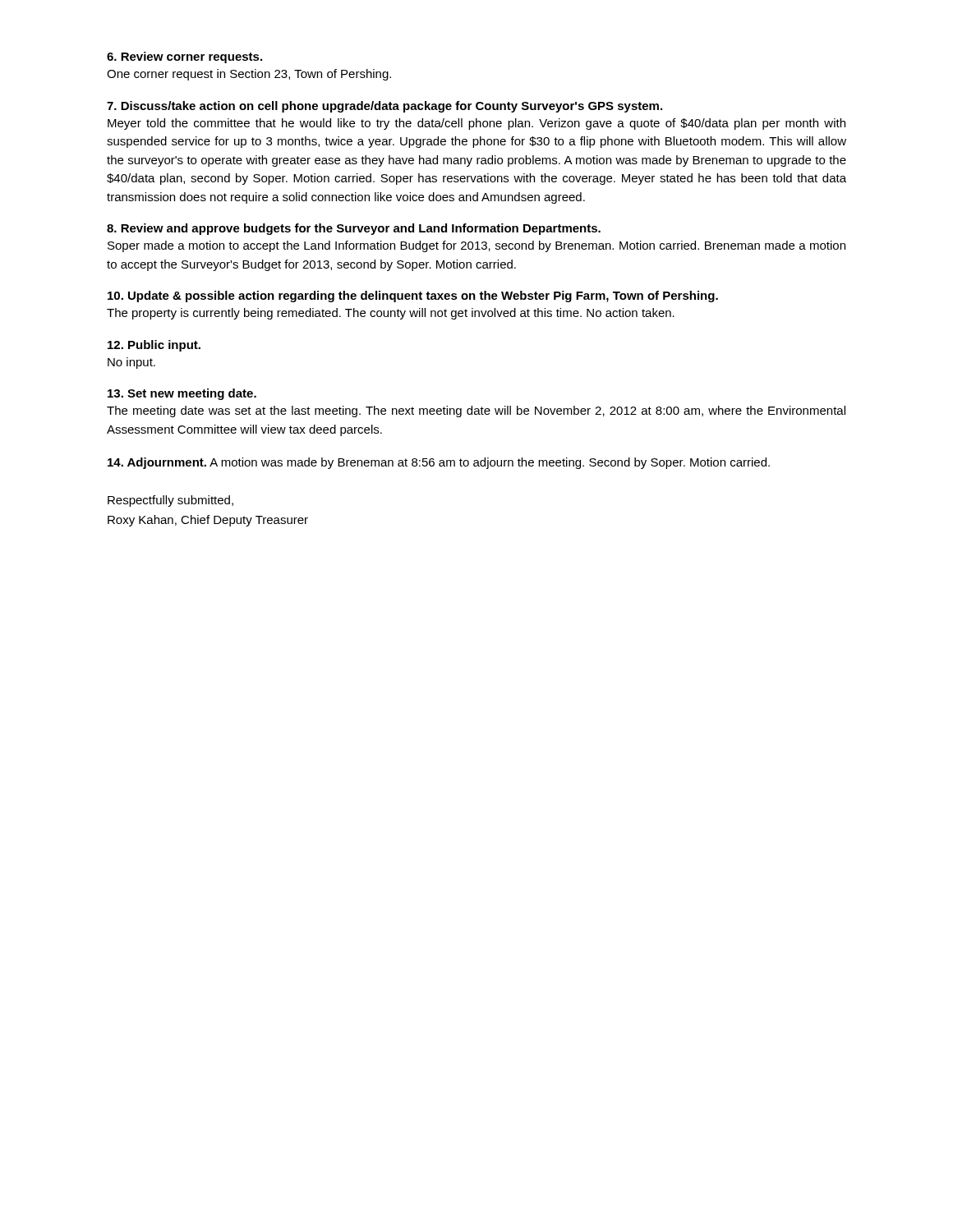Locate the text "No input."
Image resolution: width=953 pixels, height=1232 pixels.
pos(131,361)
